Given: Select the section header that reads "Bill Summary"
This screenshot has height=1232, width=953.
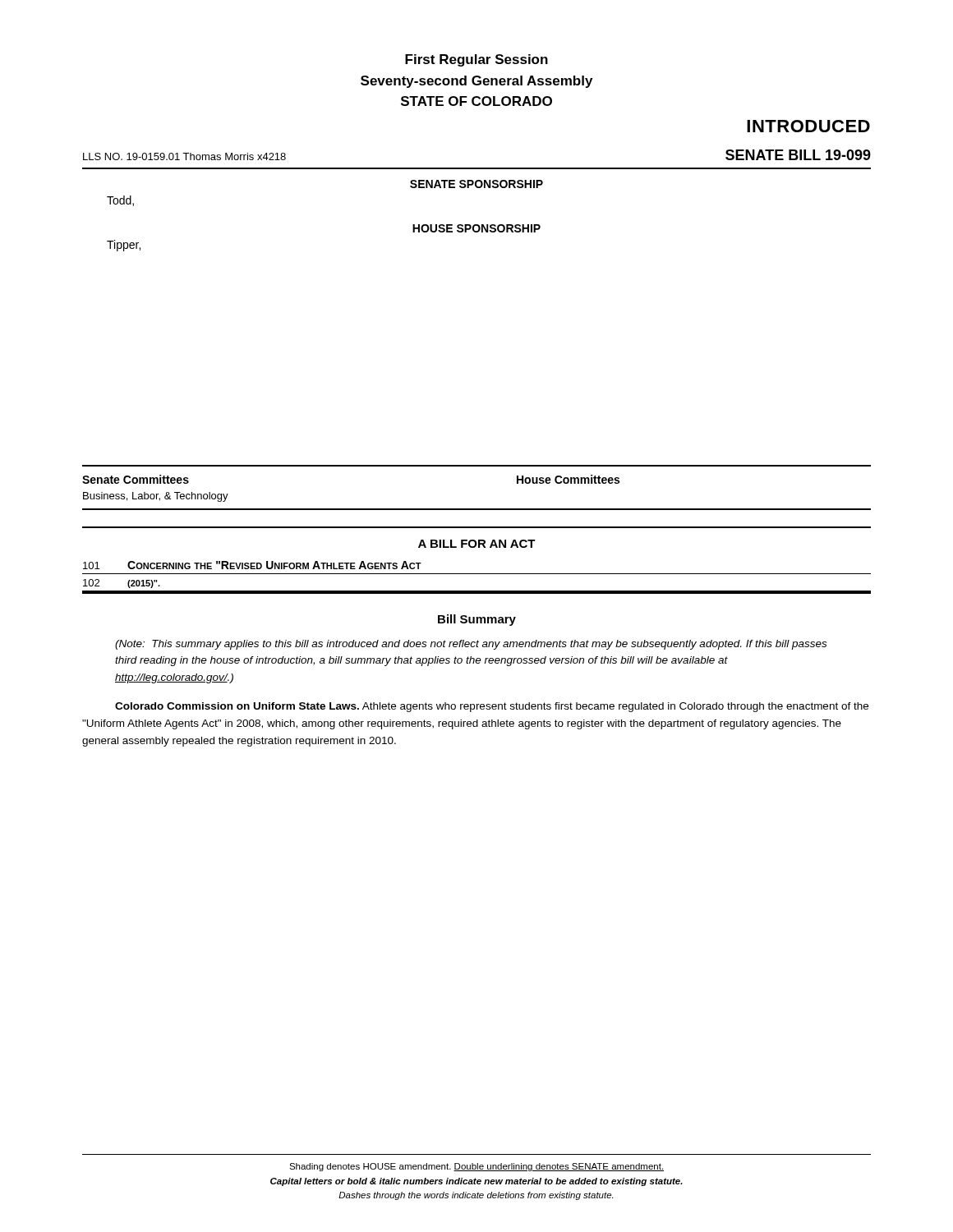Looking at the screenshot, I should click(476, 618).
